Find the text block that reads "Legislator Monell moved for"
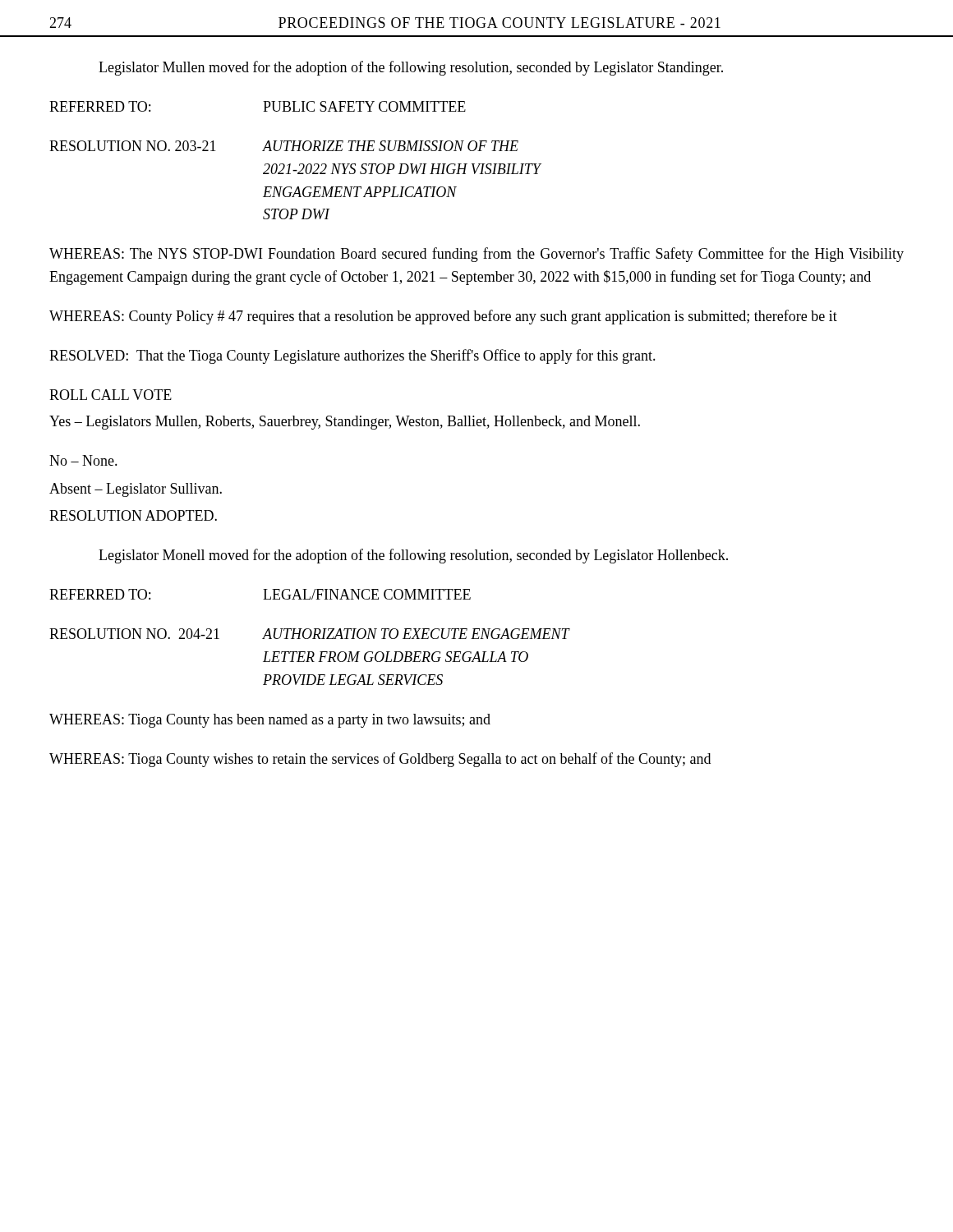 (414, 556)
